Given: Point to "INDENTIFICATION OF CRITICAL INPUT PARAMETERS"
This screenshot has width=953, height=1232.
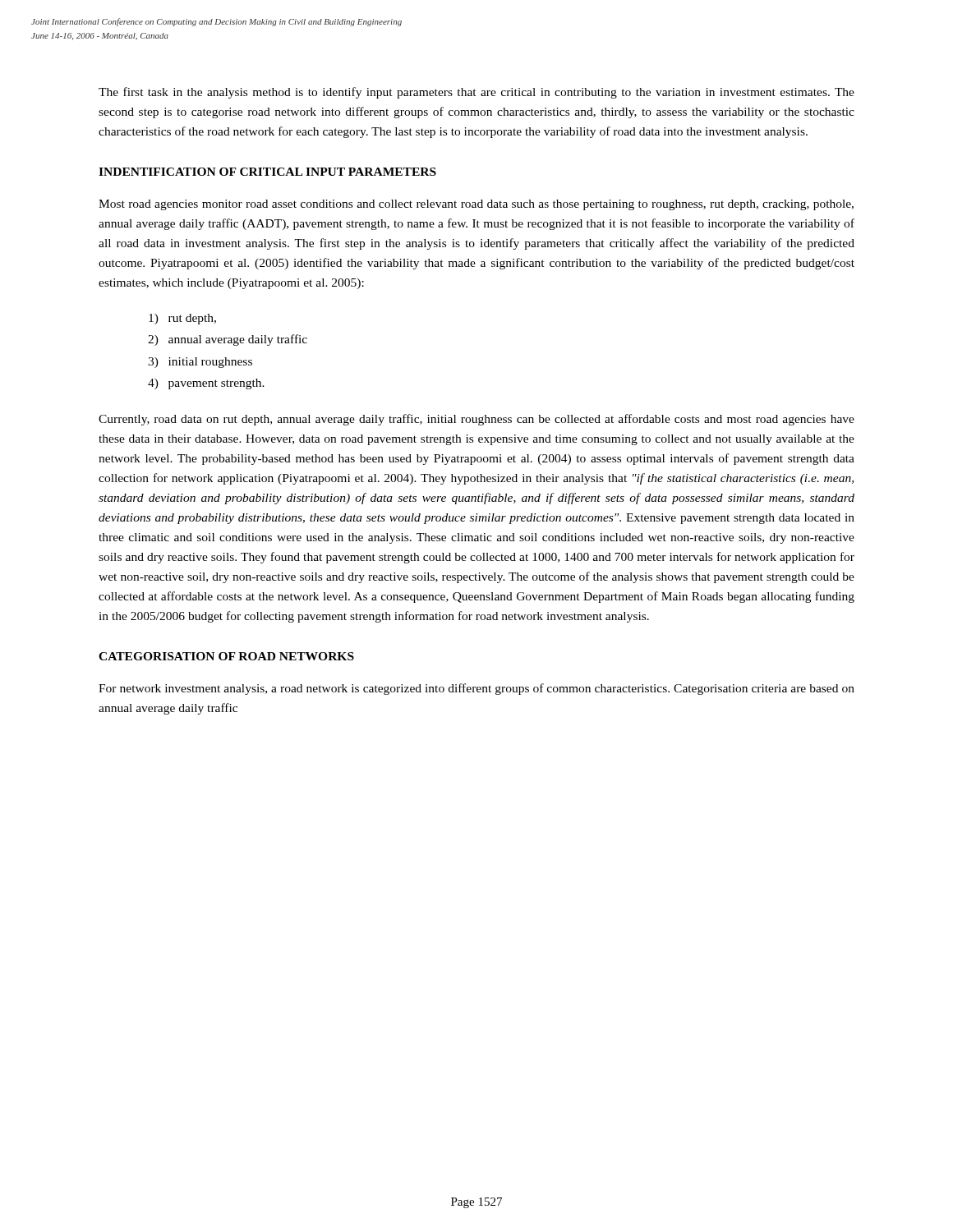Looking at the screenshot, I should (267, 171).
